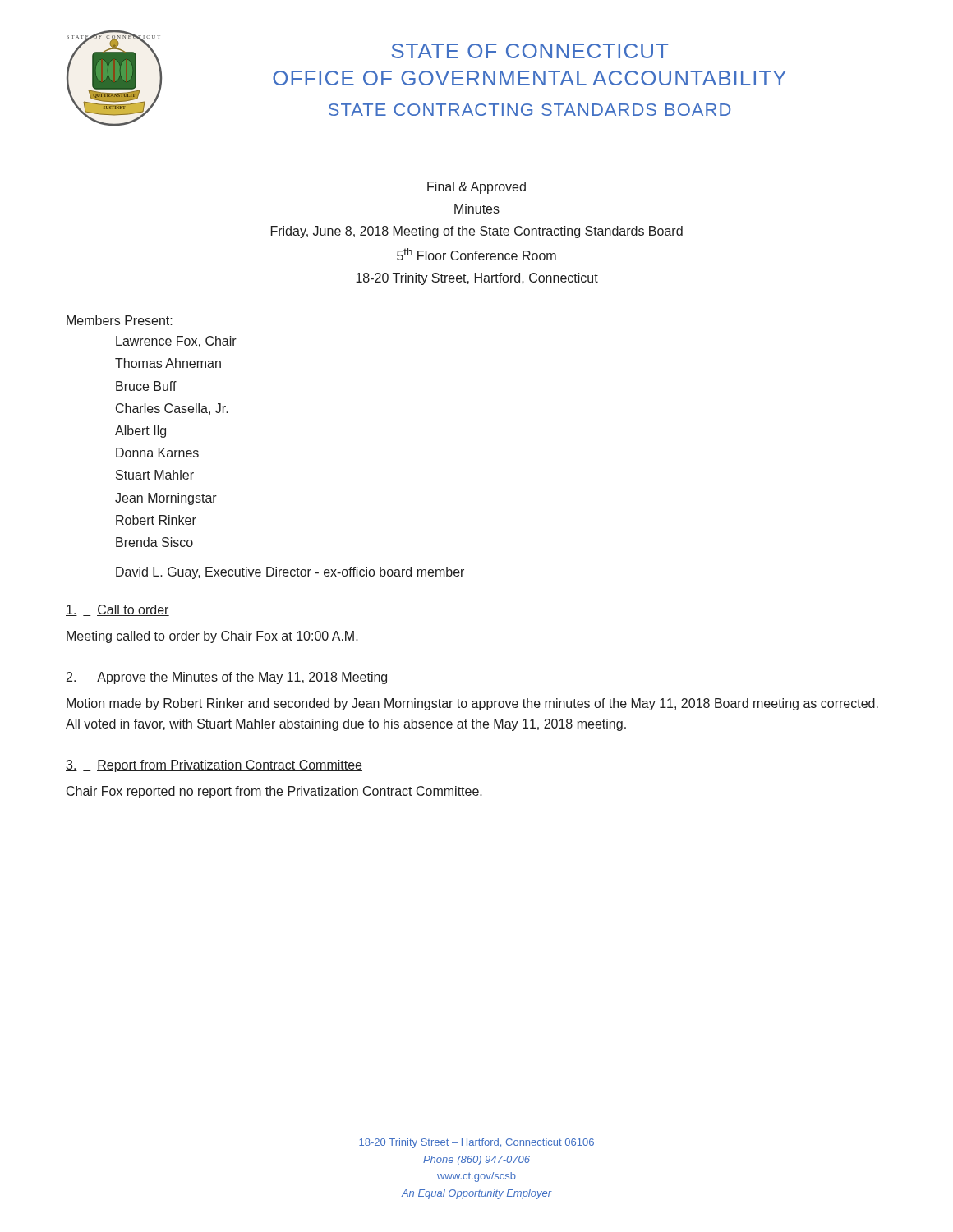Locate the text "3. Report from Privatization Contract Committee"

(214, 765)
